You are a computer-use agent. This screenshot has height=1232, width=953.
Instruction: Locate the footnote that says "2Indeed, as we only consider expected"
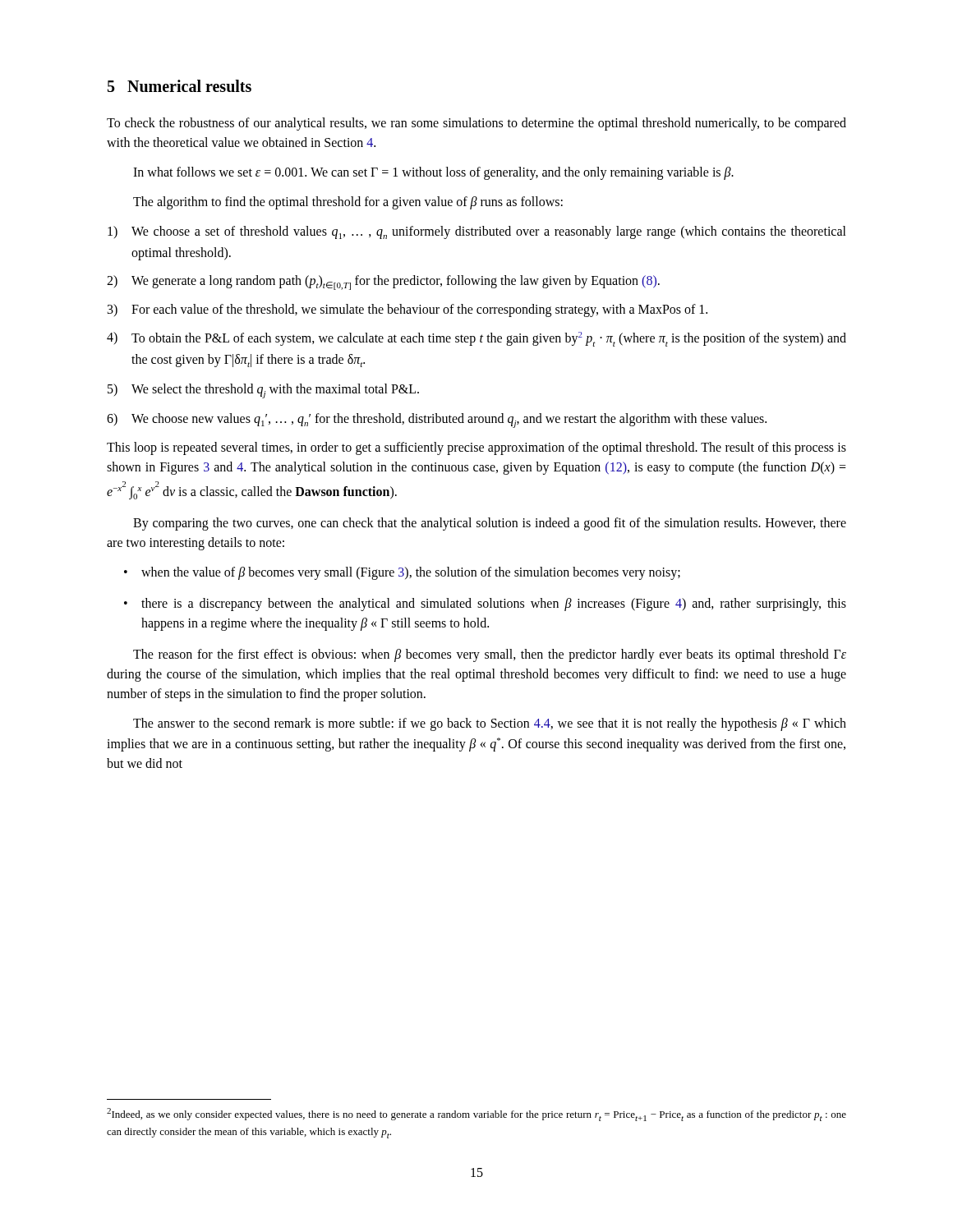point(476,1122)
